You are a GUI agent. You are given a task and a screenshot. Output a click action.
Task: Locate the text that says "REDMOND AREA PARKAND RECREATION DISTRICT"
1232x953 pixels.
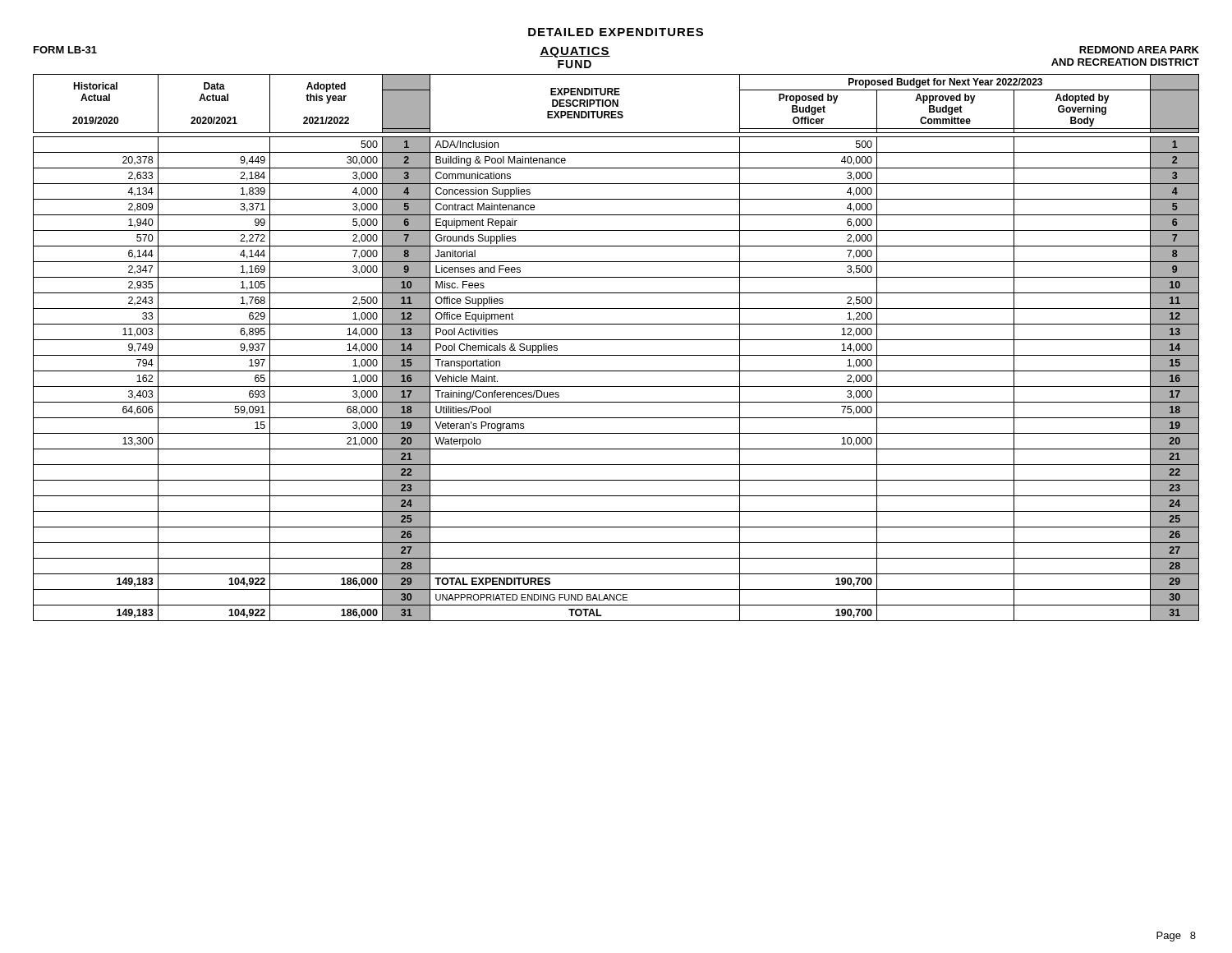1125,56
